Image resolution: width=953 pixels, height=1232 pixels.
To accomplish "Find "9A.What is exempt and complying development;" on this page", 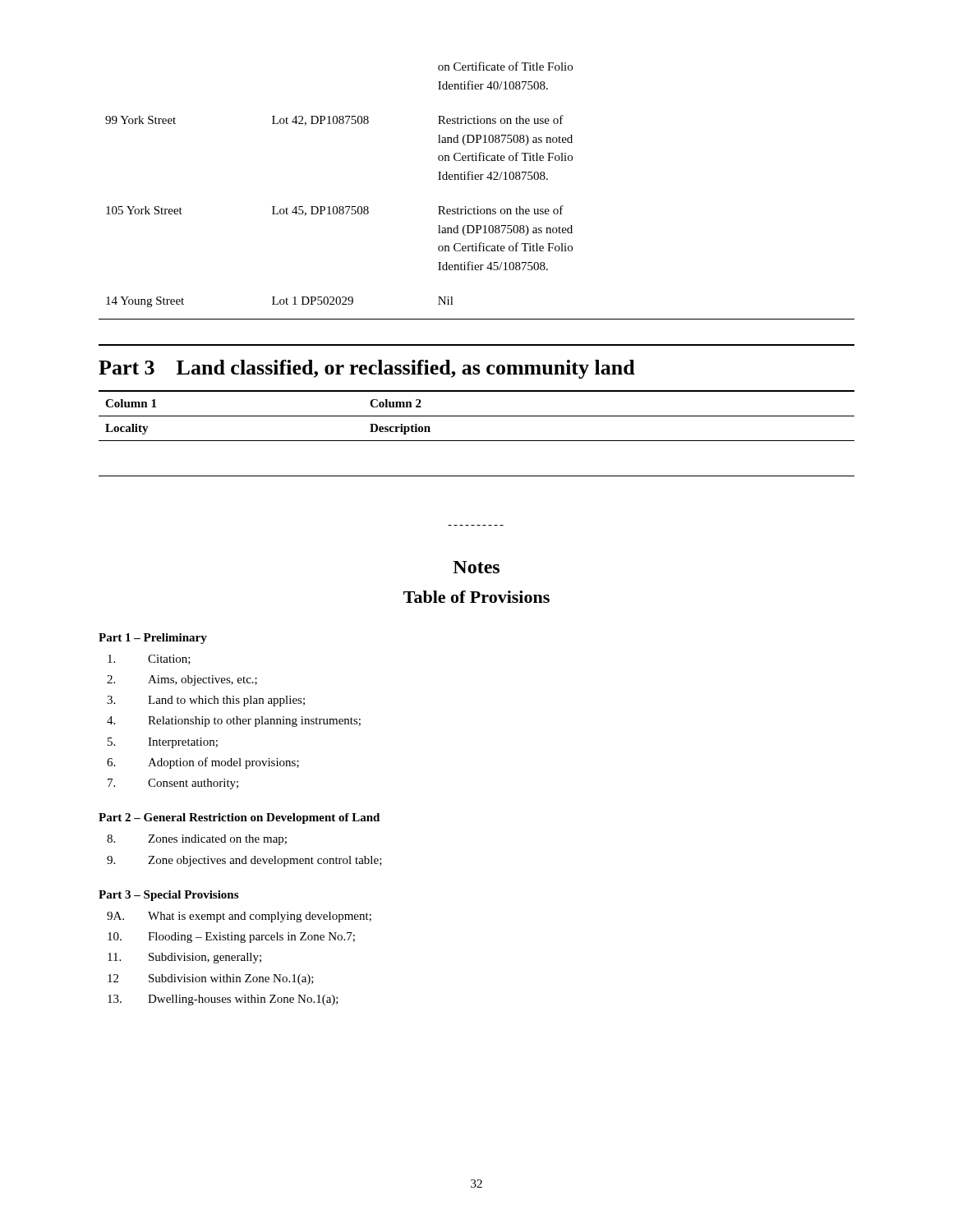I will coord(239,917).
